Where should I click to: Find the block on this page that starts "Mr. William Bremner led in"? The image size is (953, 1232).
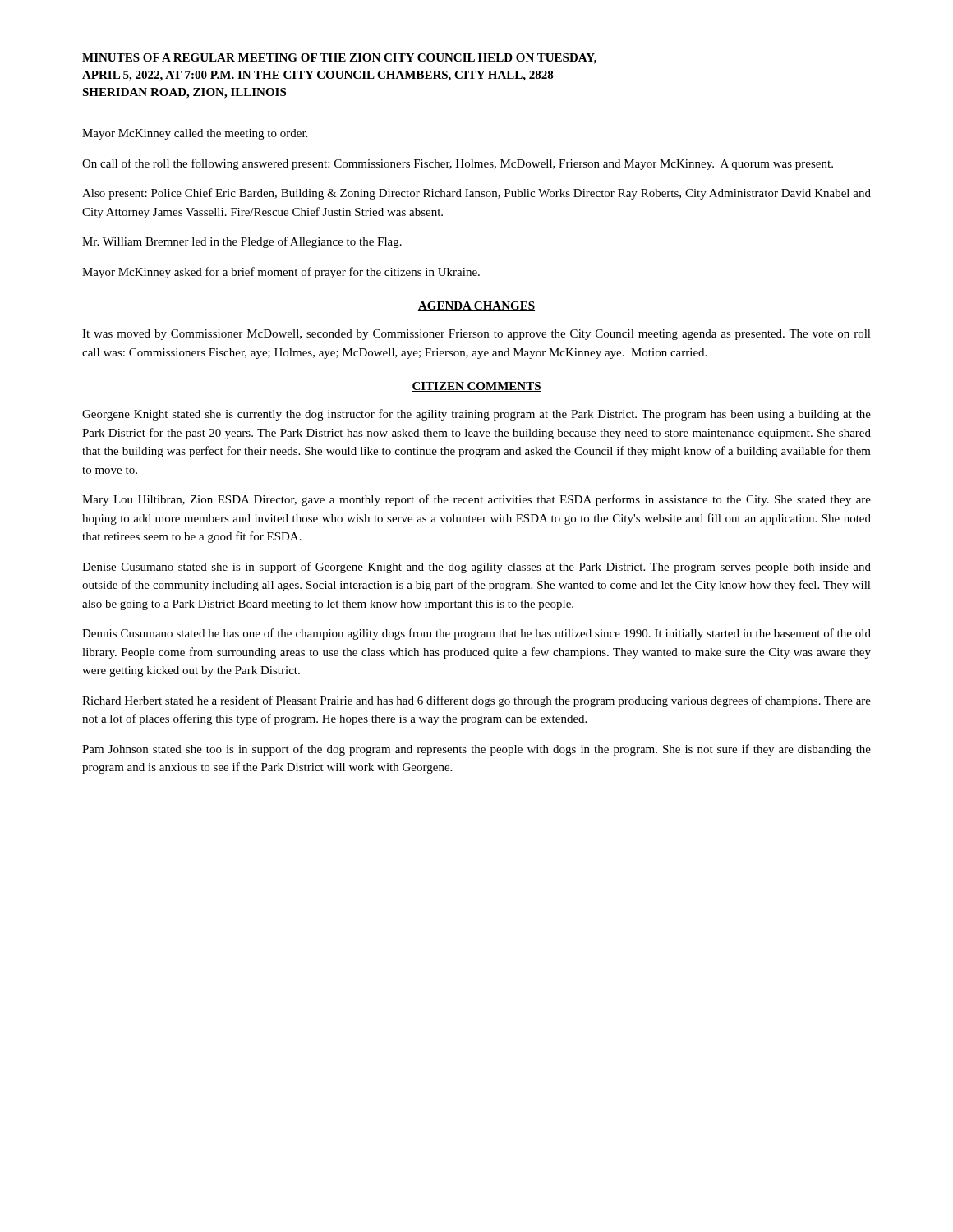[x=242, y=241]
